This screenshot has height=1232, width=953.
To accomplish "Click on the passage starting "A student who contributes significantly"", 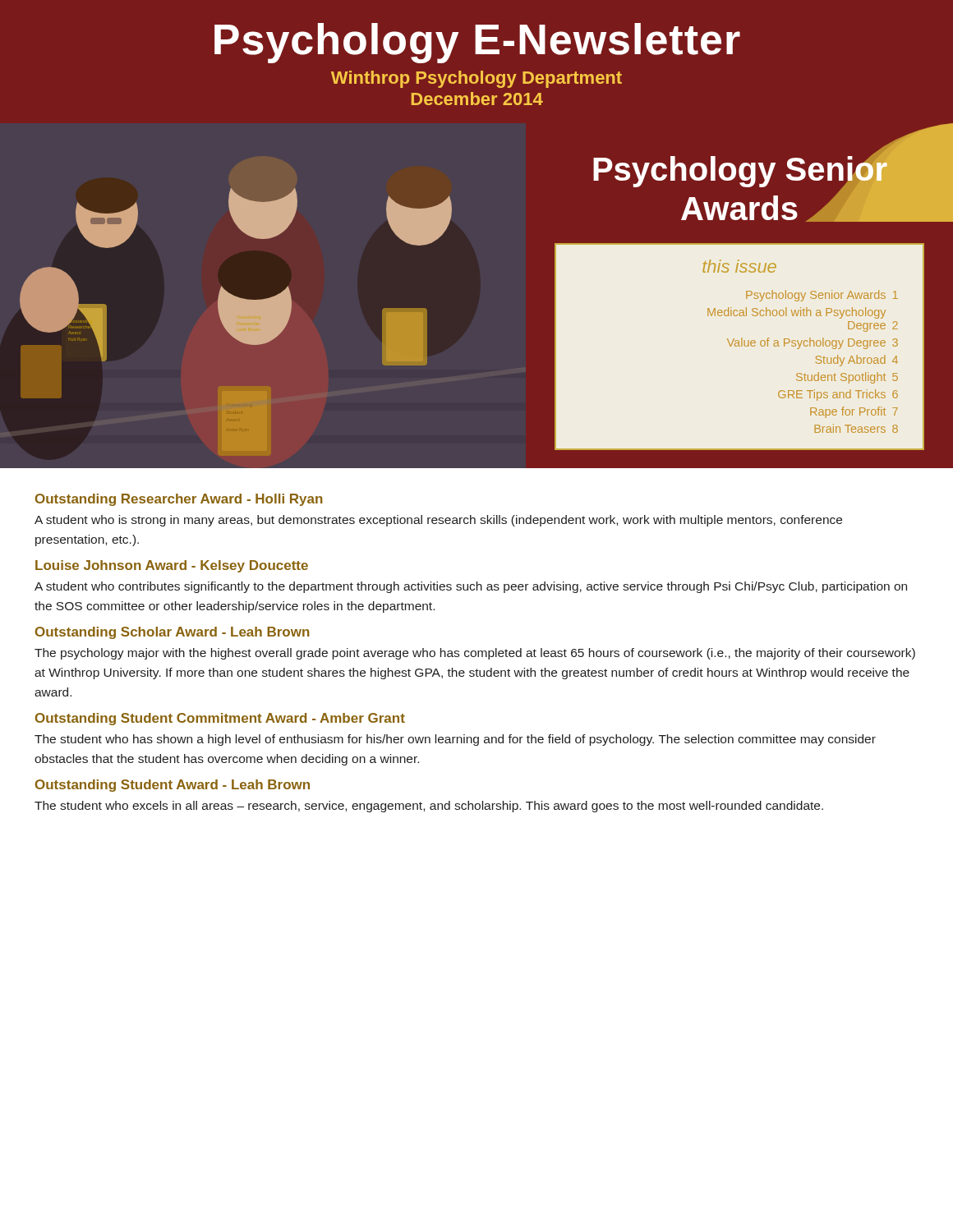I will coord(471,596).
